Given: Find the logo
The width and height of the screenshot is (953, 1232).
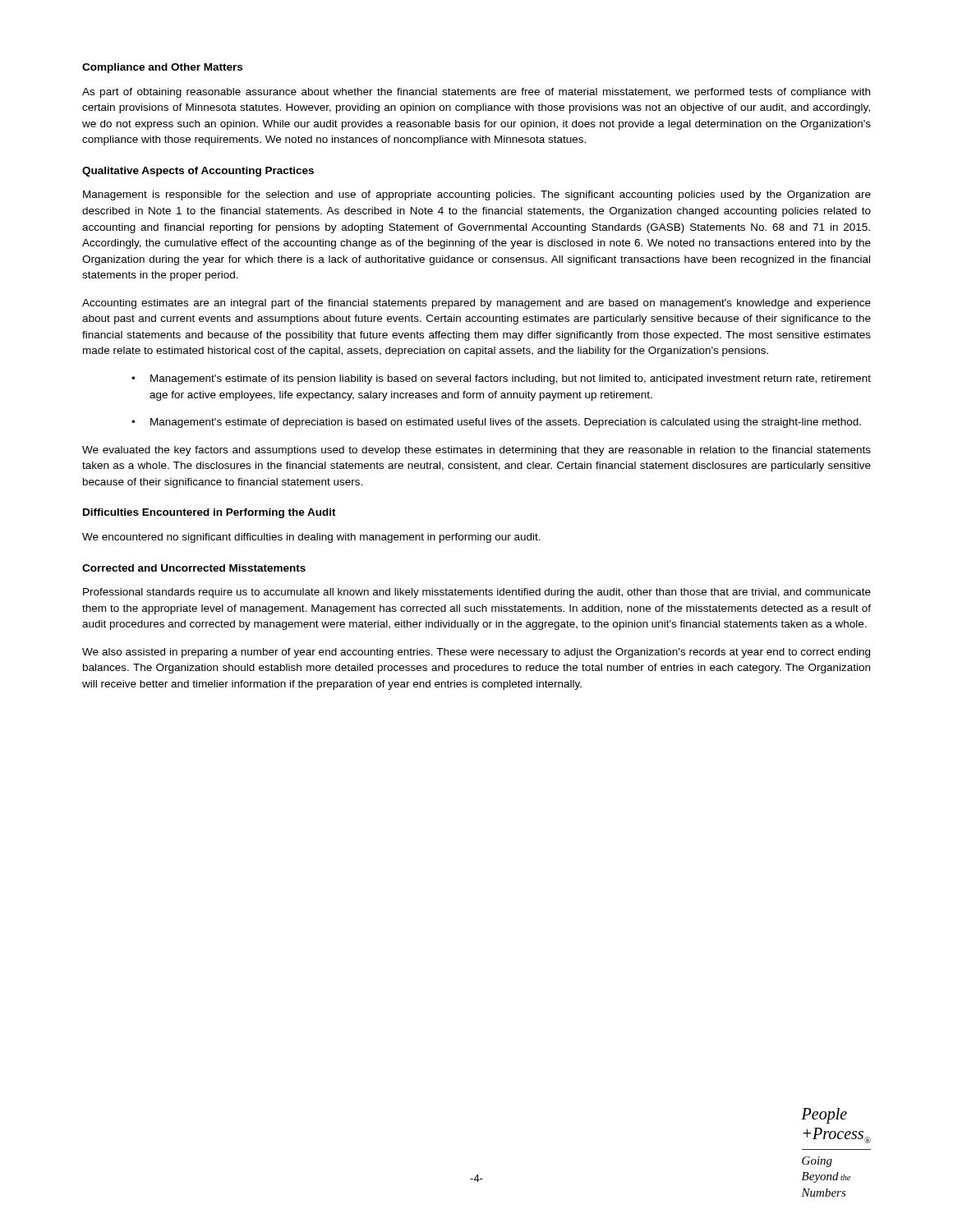Looking at the screenshot, I should point(836,1152).
